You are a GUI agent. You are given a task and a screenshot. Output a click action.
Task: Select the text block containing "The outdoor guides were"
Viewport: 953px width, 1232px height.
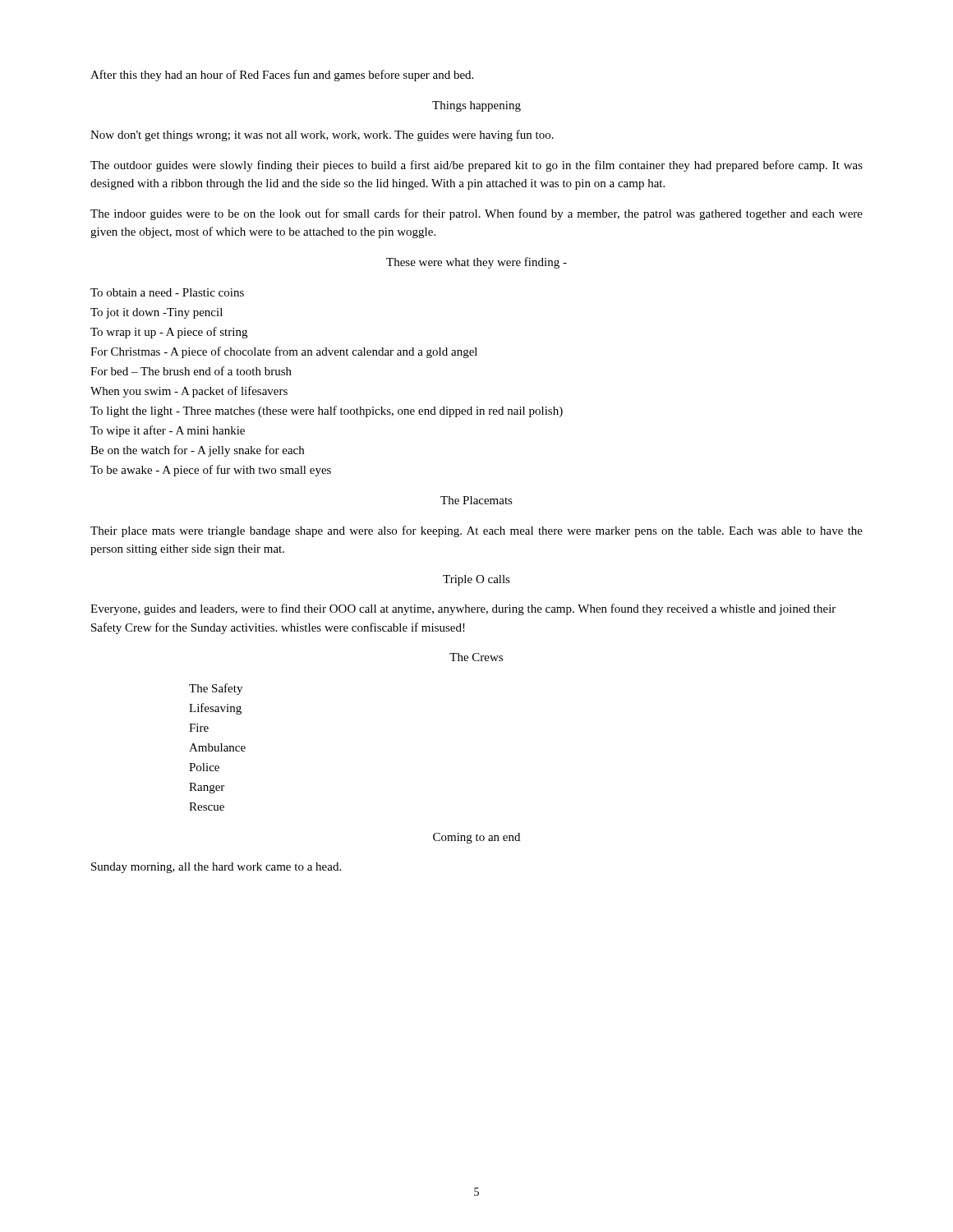[x=476, y=174]
